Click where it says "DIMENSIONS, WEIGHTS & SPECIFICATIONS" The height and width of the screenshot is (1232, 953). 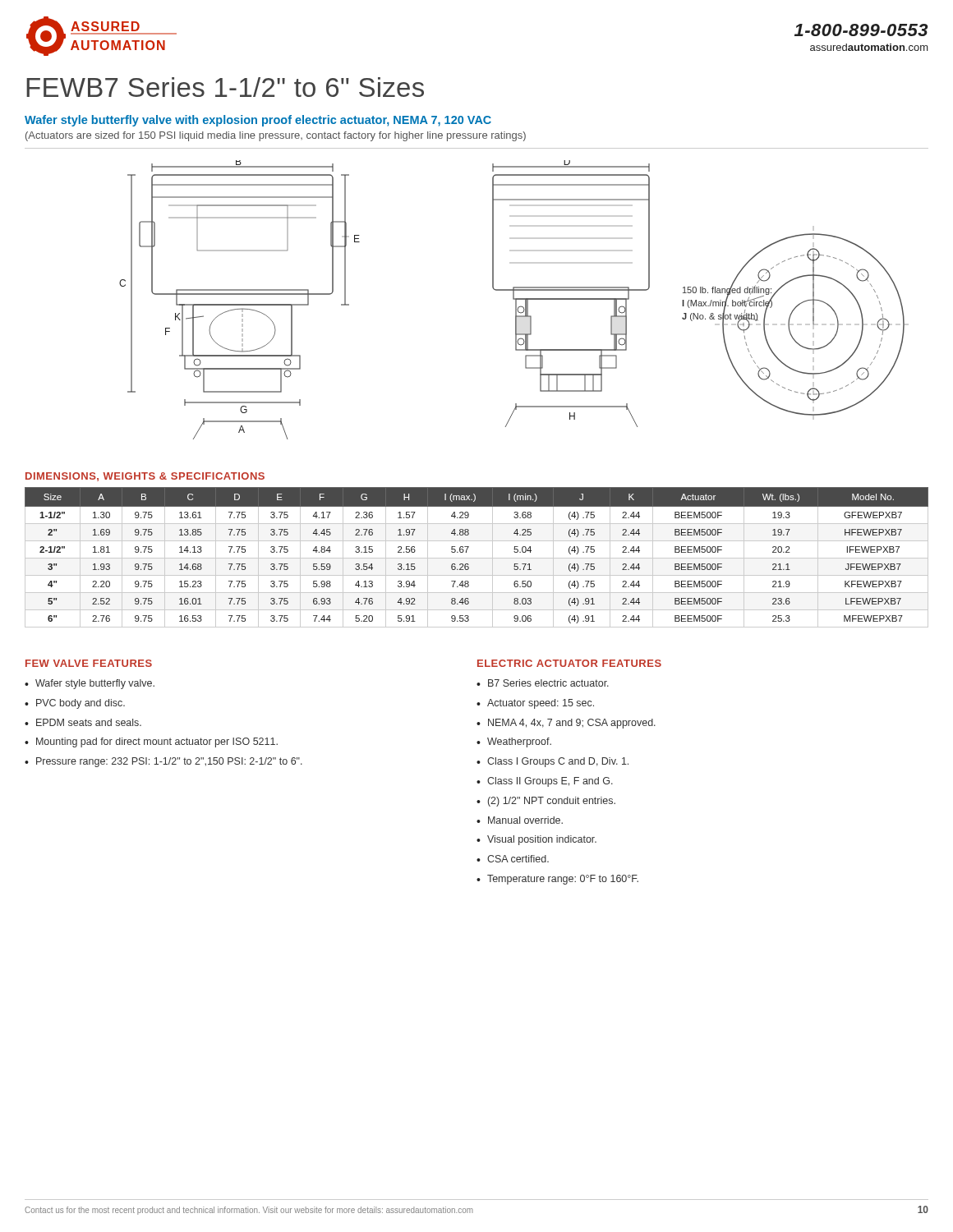(x=145, y=476)
